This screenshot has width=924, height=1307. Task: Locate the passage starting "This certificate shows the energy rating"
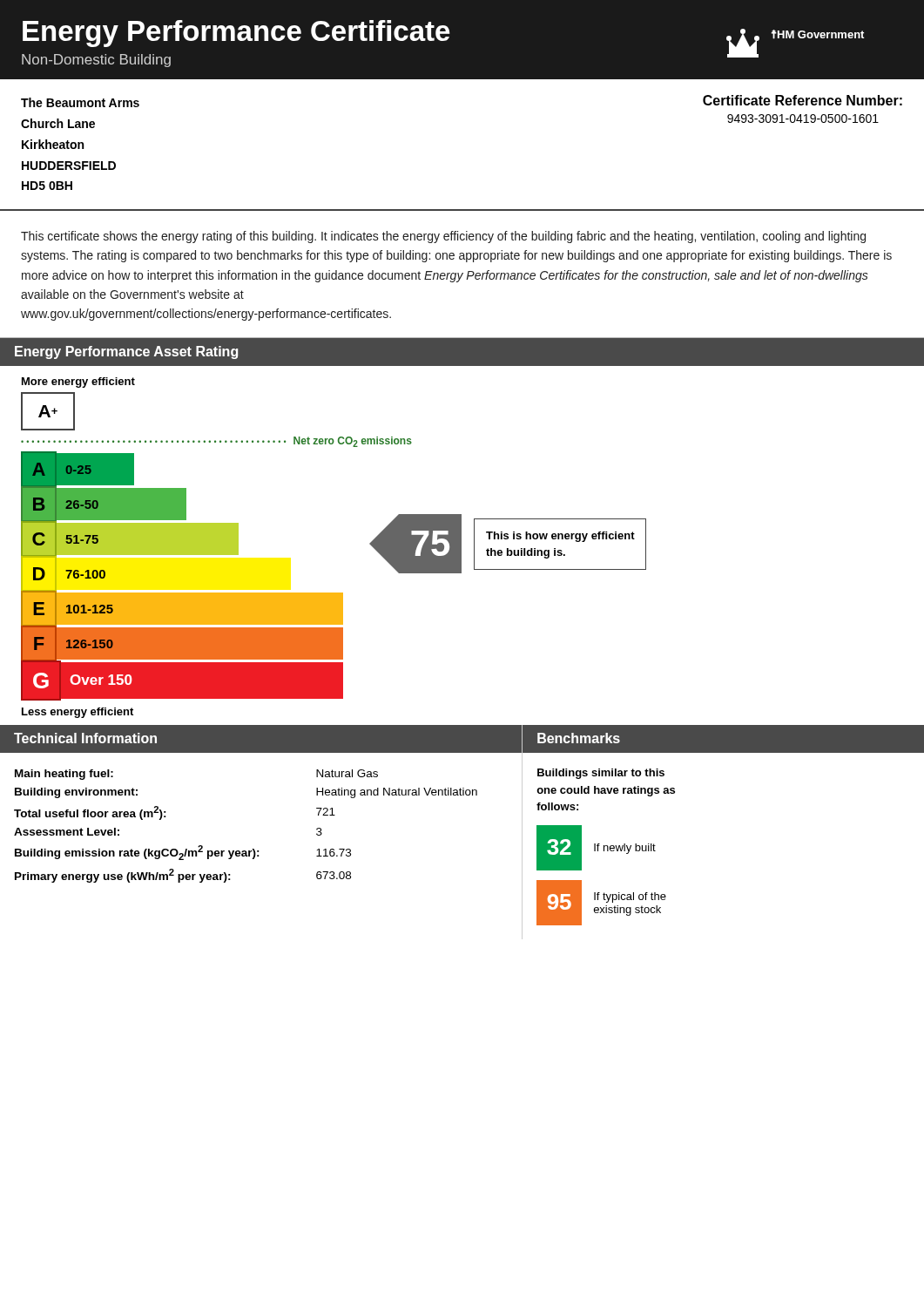click(x=456, y=275)
